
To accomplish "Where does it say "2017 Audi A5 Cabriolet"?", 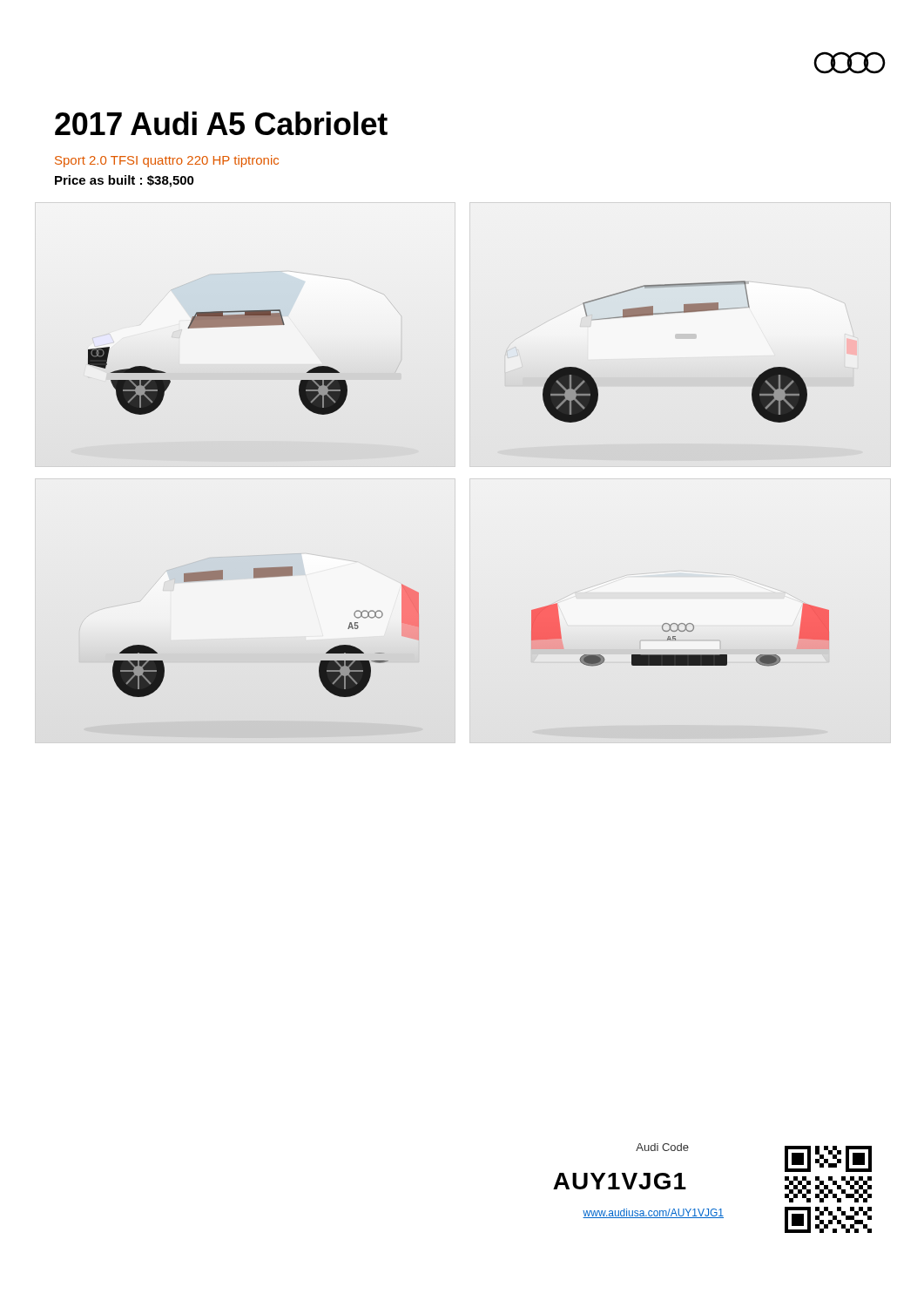I will pyautogui.click(x=221, y=124).
